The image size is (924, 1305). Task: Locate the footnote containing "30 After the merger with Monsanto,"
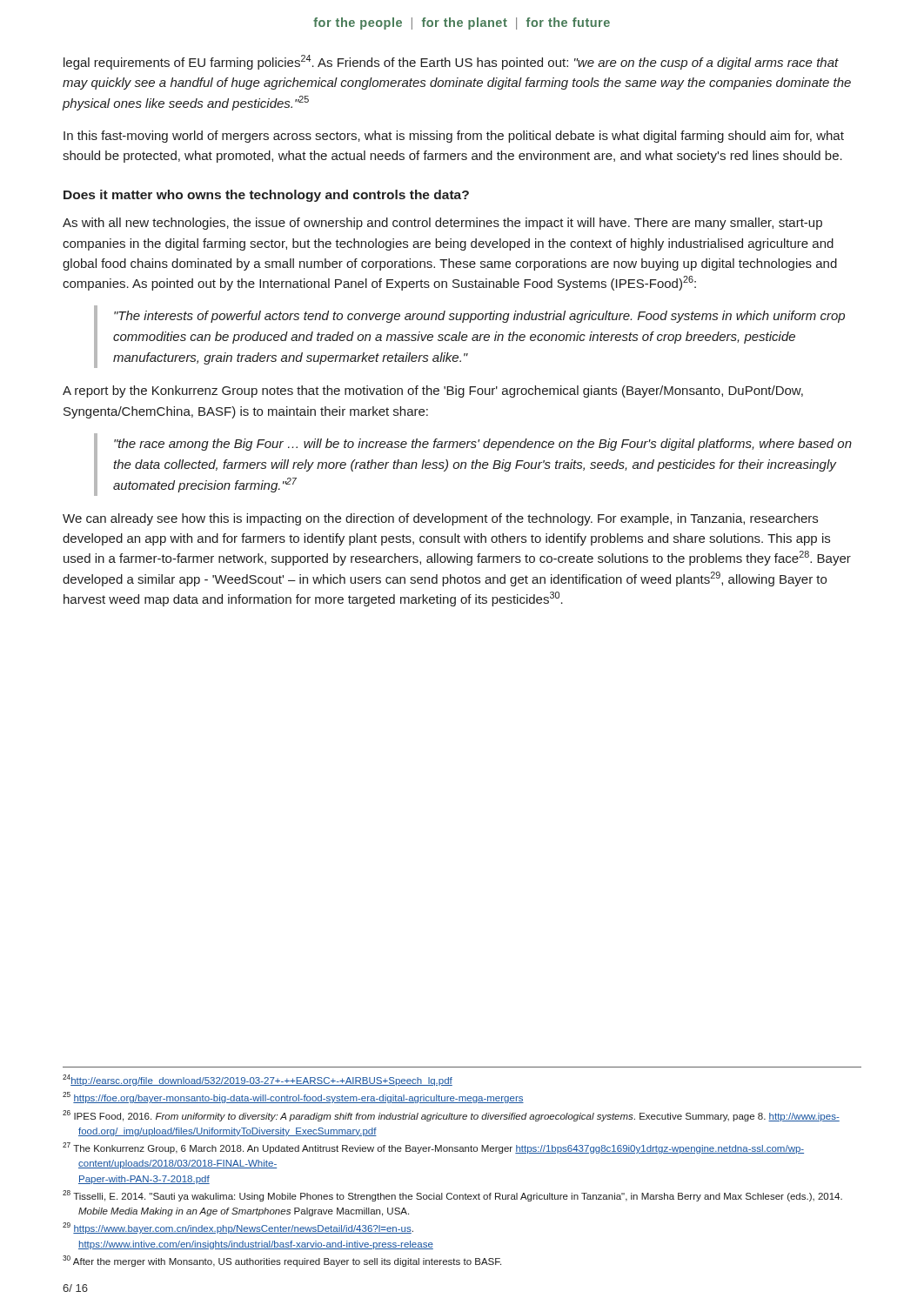coord(462,1262)
